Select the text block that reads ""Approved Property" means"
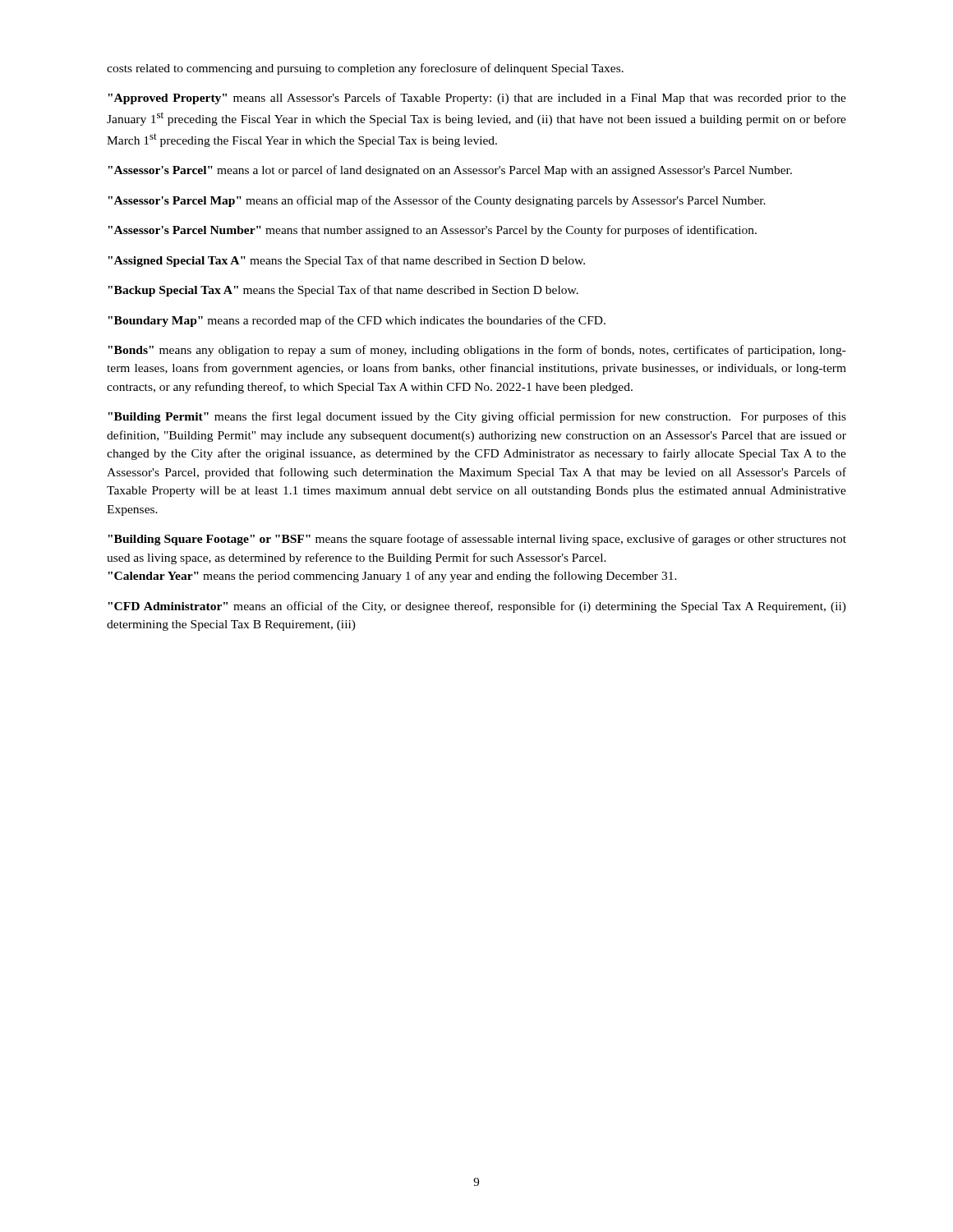953x1232 pixels. [x=476, y=119]
